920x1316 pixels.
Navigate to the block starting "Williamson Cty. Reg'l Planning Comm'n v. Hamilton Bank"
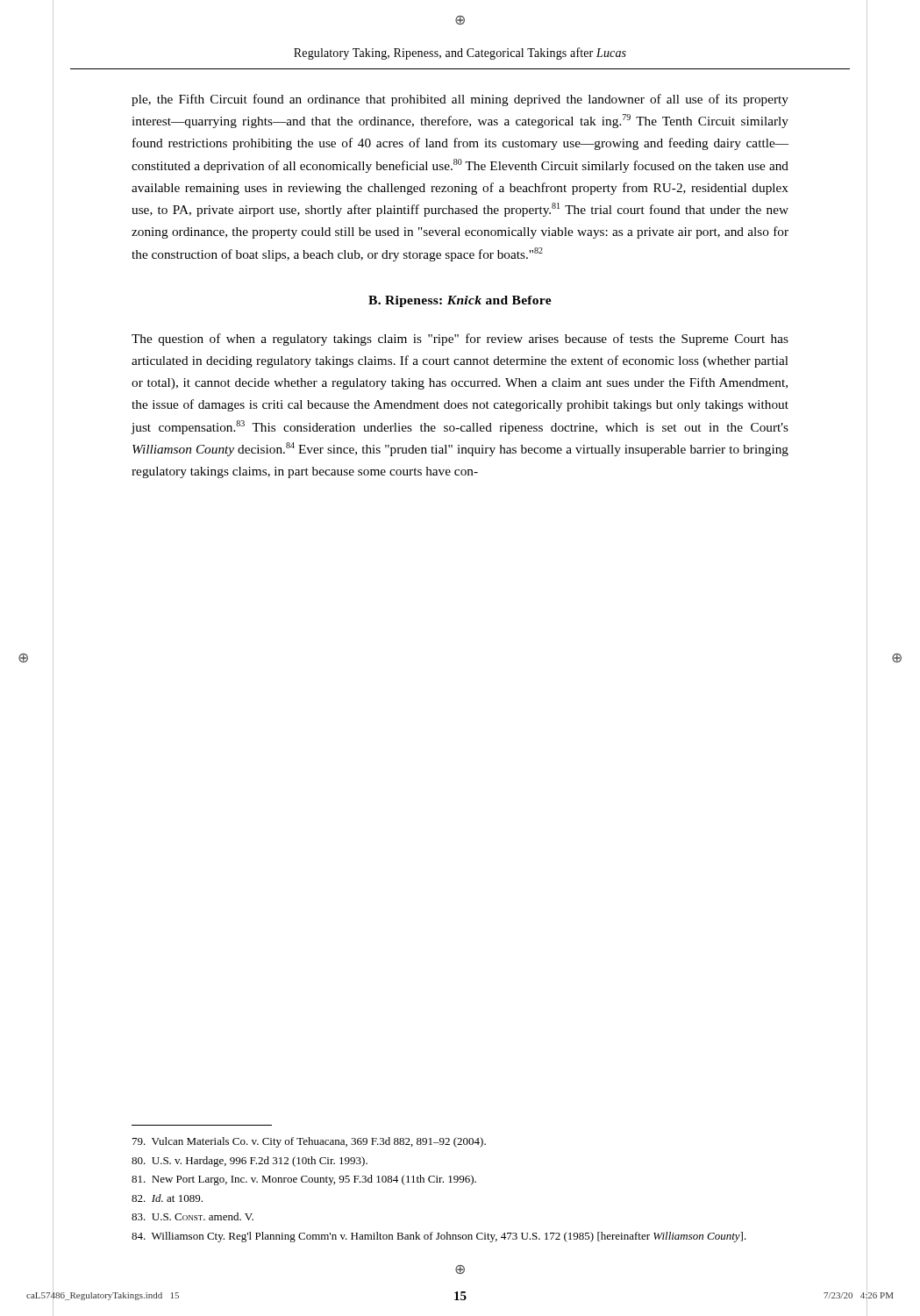(x=439, y=1235)
